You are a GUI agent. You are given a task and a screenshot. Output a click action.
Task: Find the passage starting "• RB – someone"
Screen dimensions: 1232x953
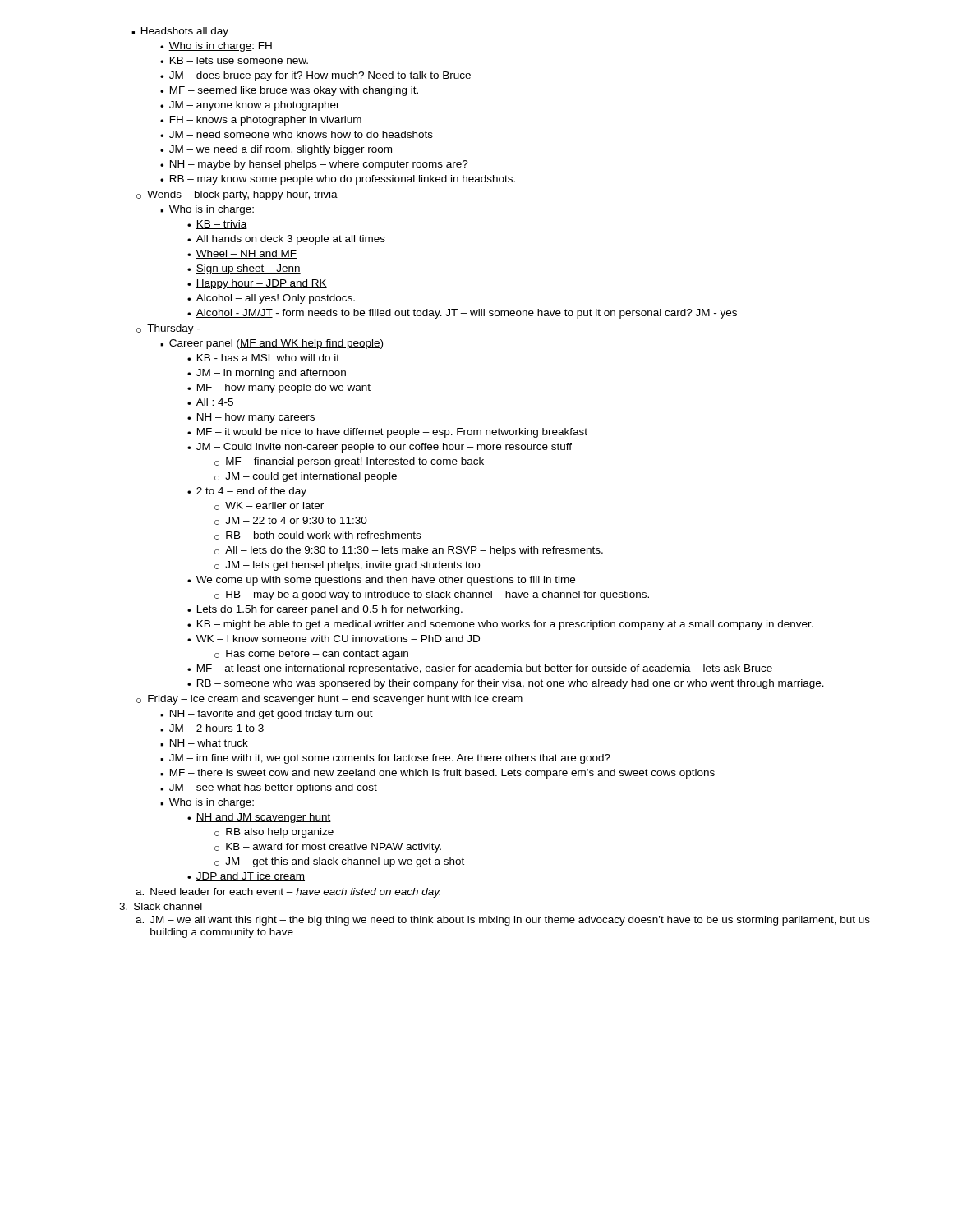coord(506,684)
